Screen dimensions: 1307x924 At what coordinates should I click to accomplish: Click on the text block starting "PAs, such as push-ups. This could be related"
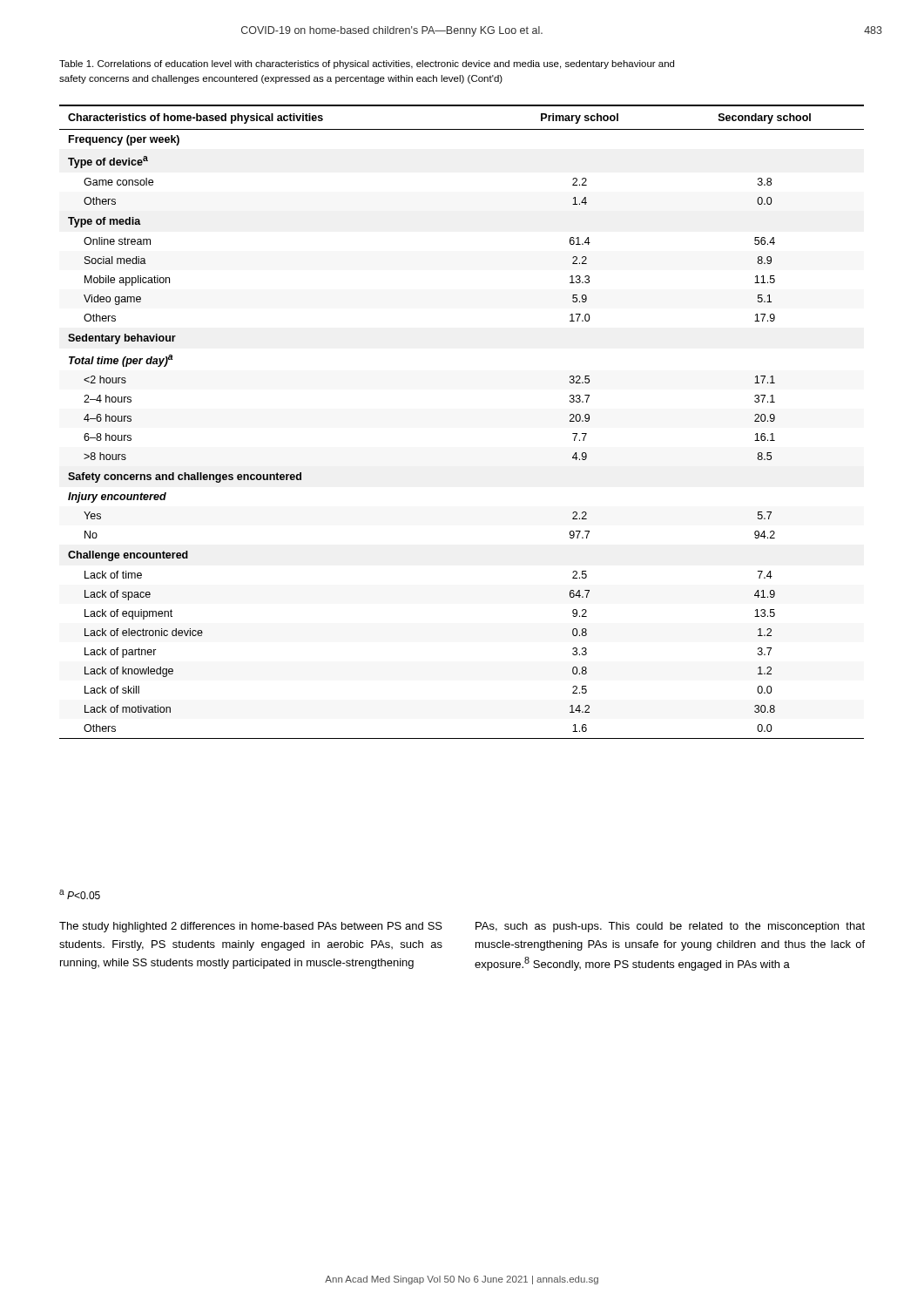tap(670, 945)
